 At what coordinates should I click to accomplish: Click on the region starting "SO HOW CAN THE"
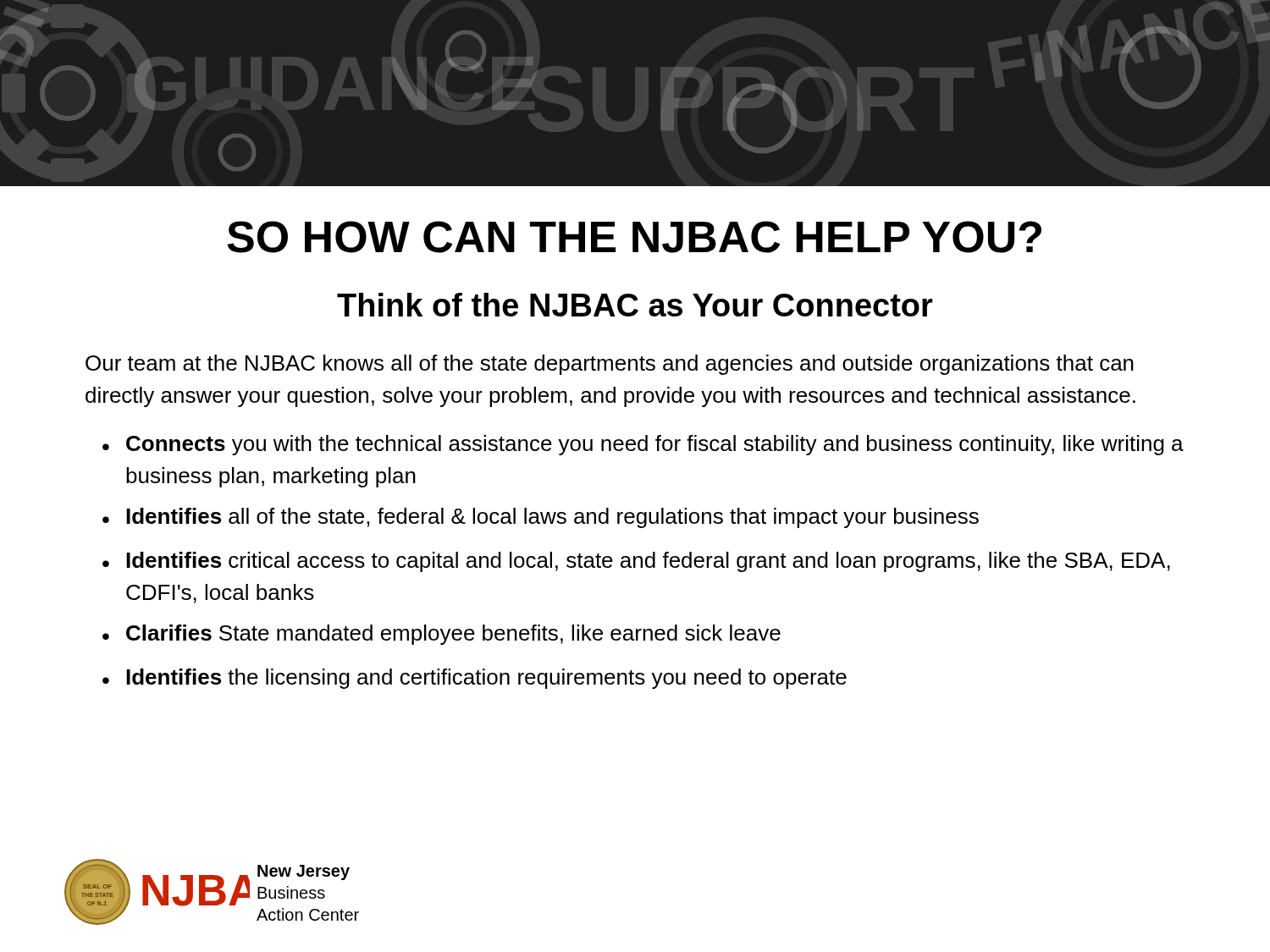point(635,237)
